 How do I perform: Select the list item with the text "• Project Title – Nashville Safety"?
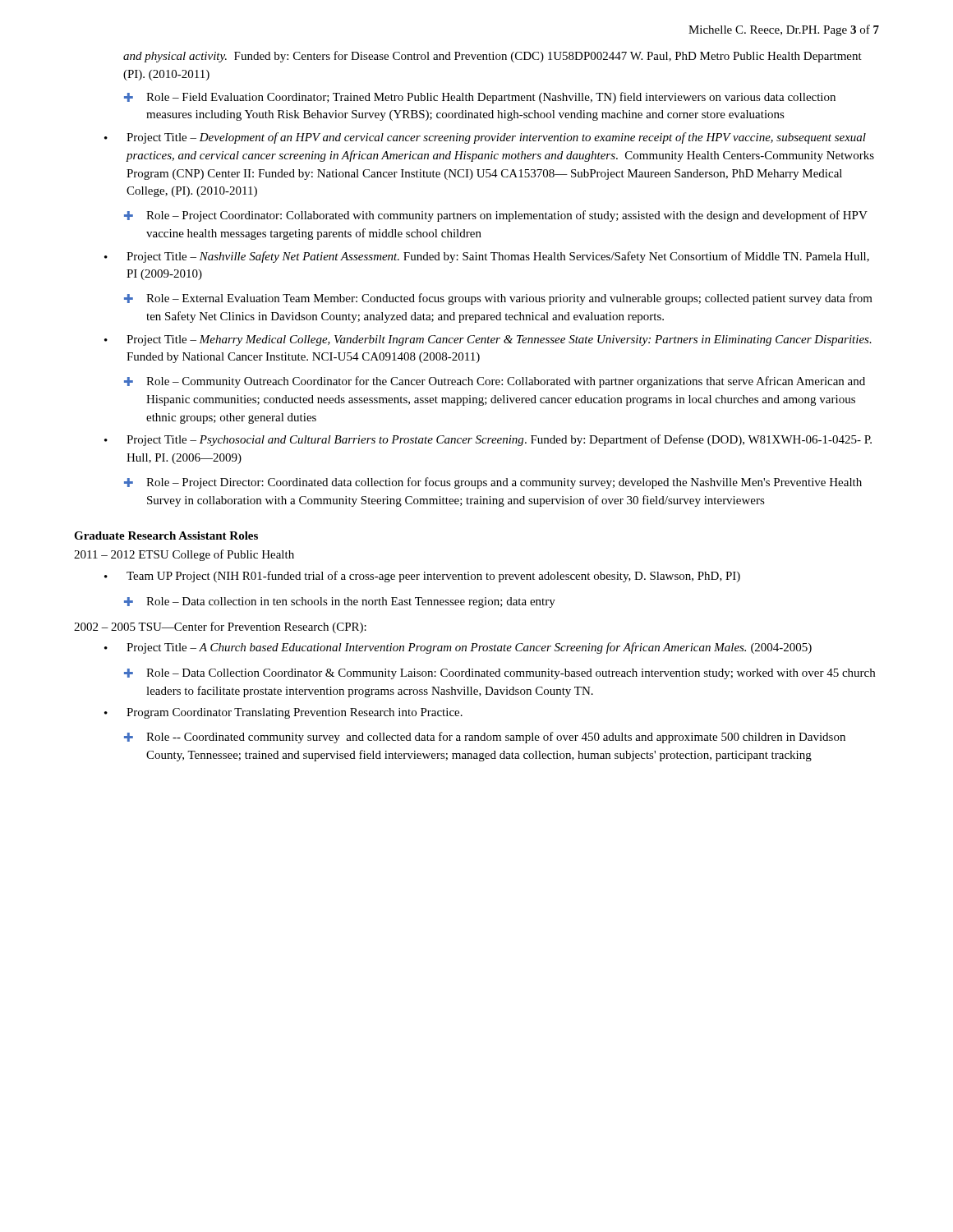point(491,265)
